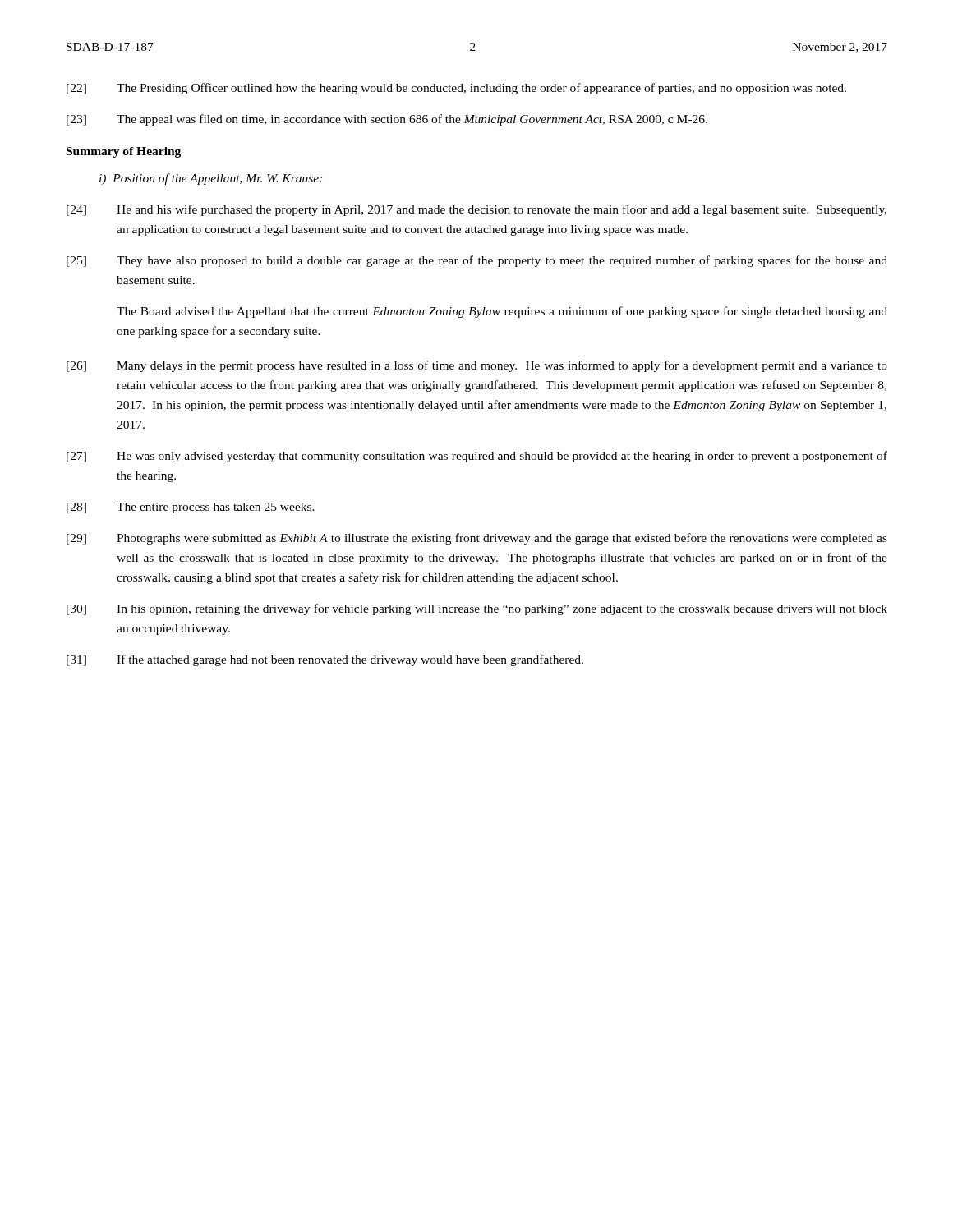This screenshot has width=953, height=1232.
Task: Where is the passage that starts "[22] The Presiding Officer outlined"?
Action: 476,88
